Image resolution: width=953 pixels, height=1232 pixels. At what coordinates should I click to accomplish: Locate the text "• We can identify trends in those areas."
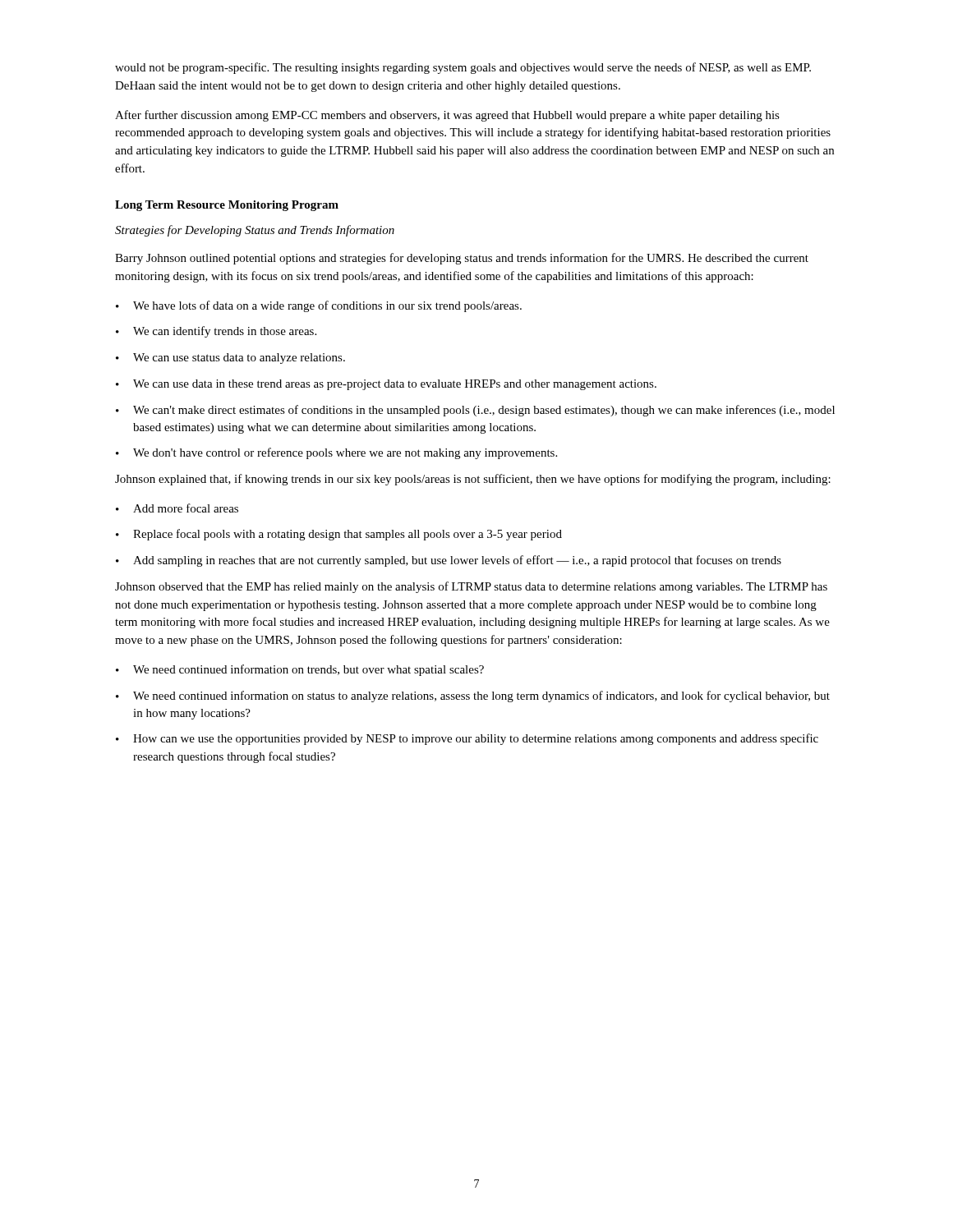(216, 332)
